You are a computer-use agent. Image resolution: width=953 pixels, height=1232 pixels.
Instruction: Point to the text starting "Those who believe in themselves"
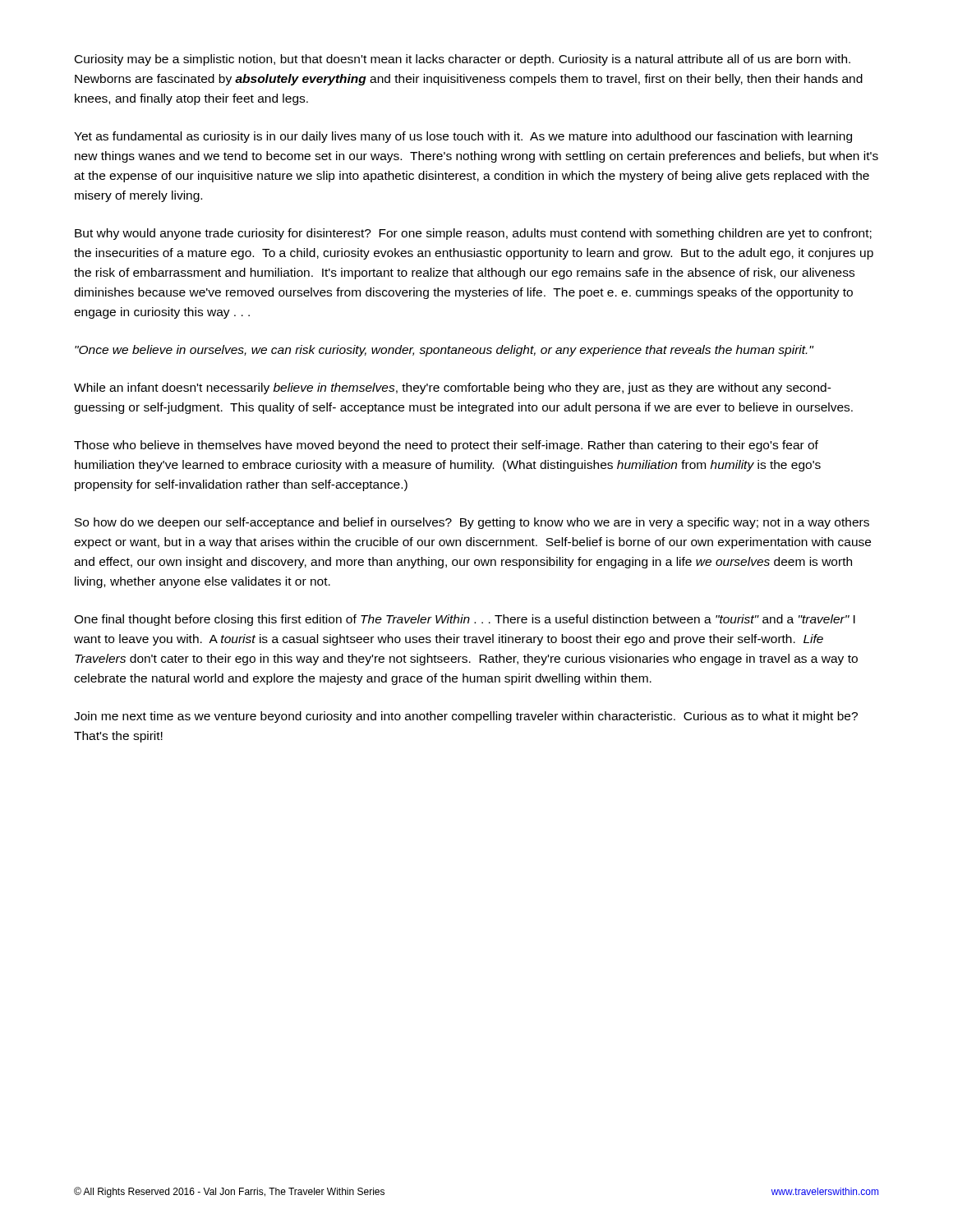(x=447, y=465)
